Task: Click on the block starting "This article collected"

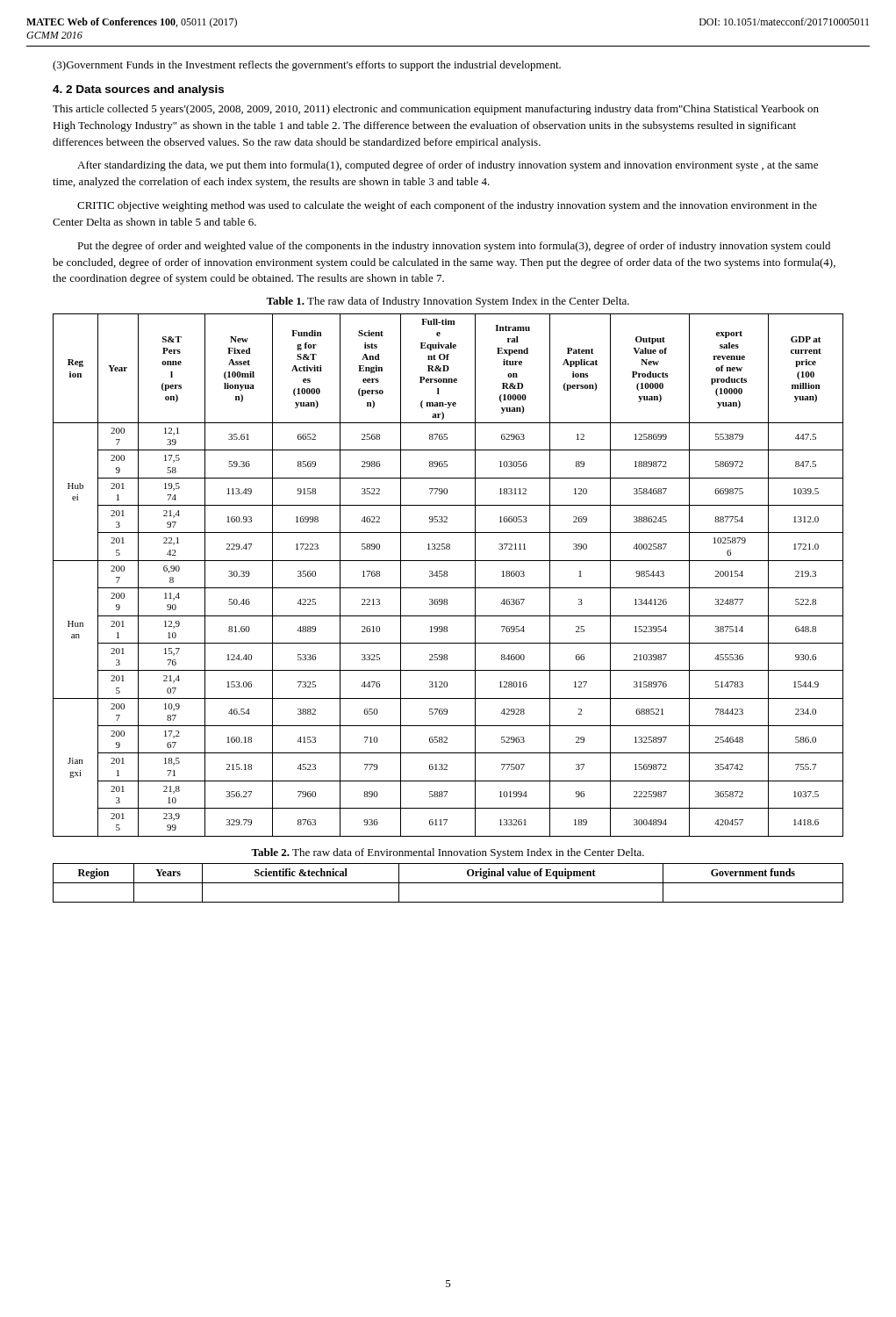Action: [436, 125]
